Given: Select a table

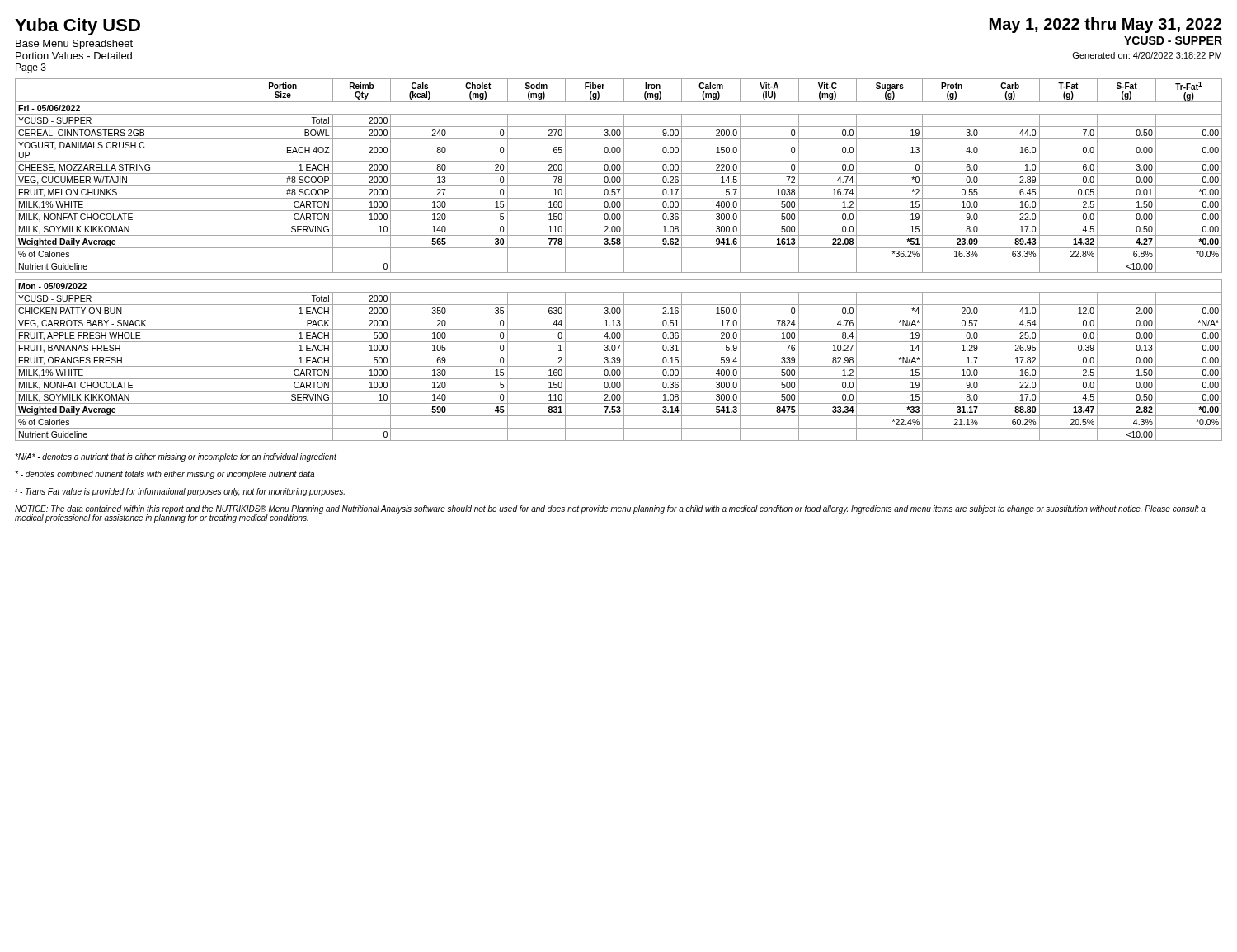Looking at the screenshot, I should (x=618, y=260).
